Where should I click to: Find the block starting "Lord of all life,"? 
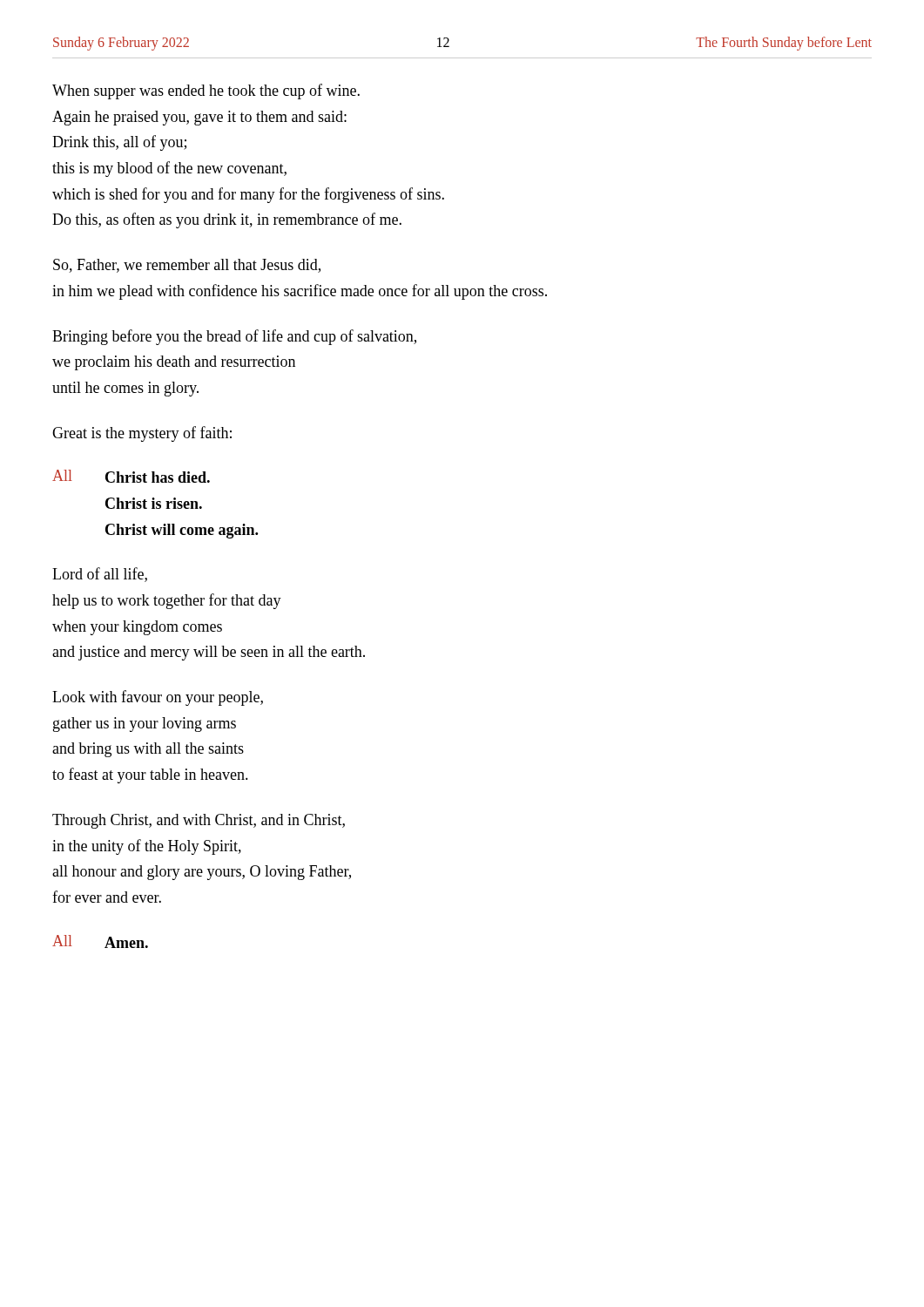(100, 575)
